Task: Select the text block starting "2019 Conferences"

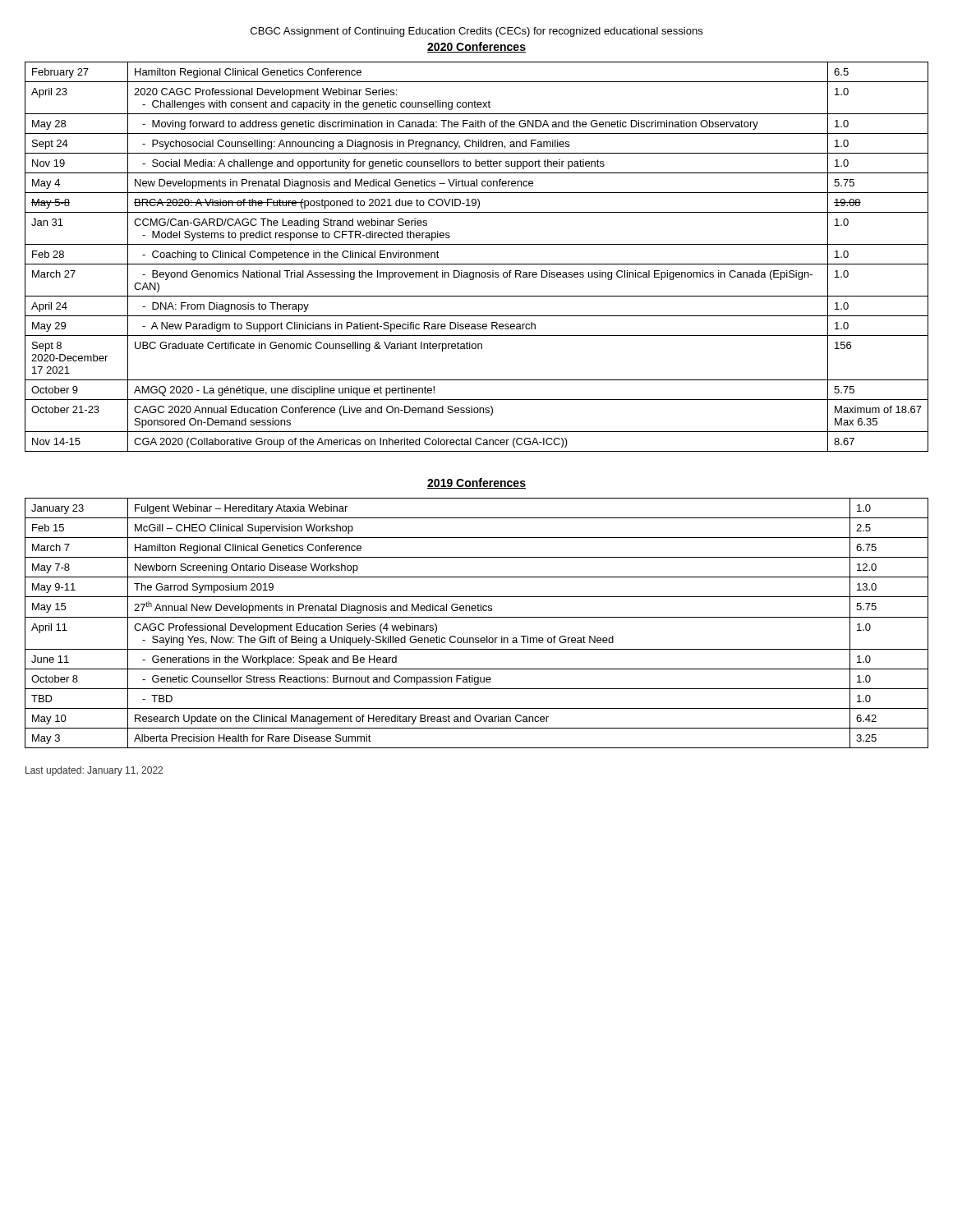Action: click(476, 483)
